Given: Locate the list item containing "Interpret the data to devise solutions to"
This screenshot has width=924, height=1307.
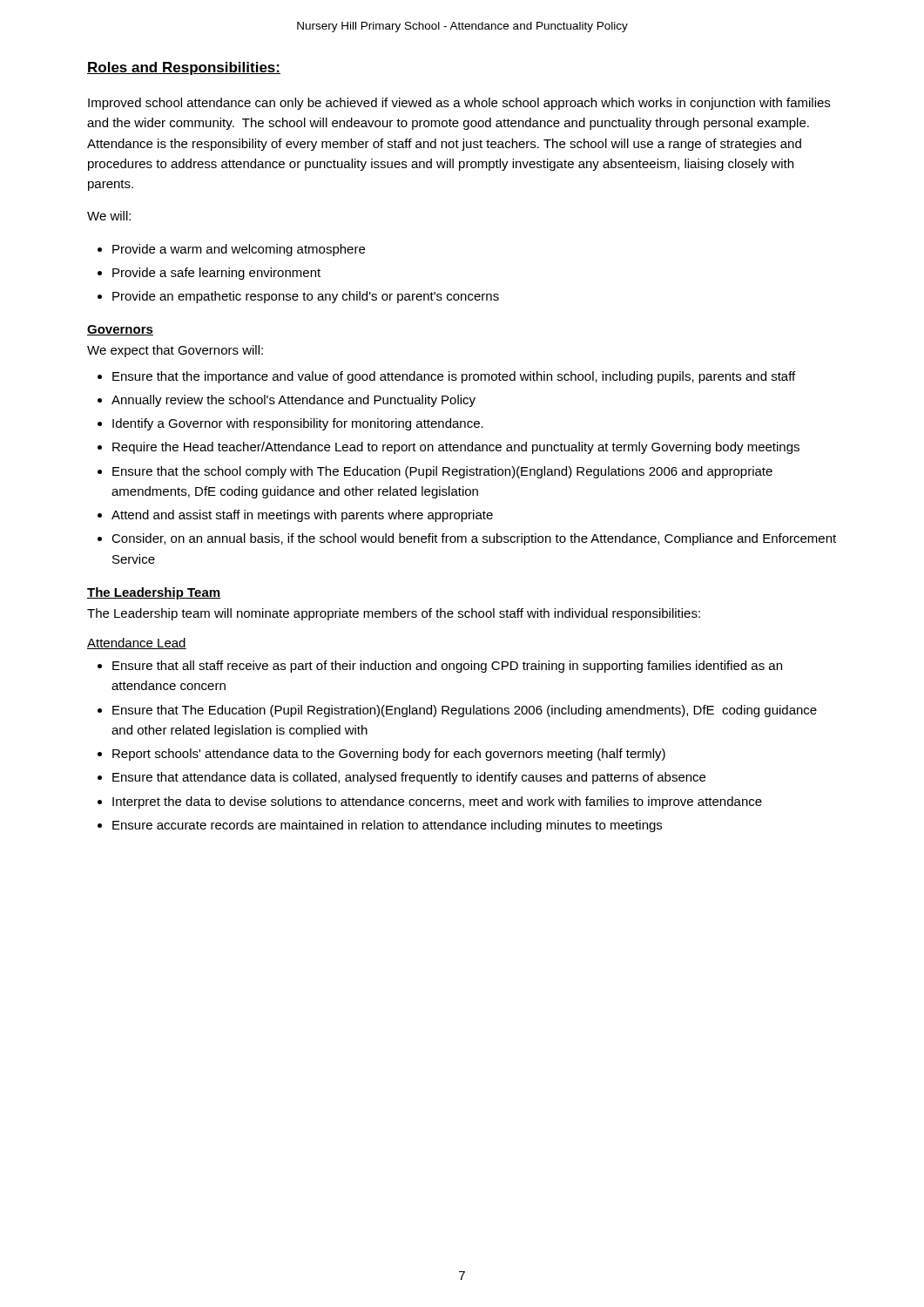Looking at the screenshot, I should click(437, 801).
